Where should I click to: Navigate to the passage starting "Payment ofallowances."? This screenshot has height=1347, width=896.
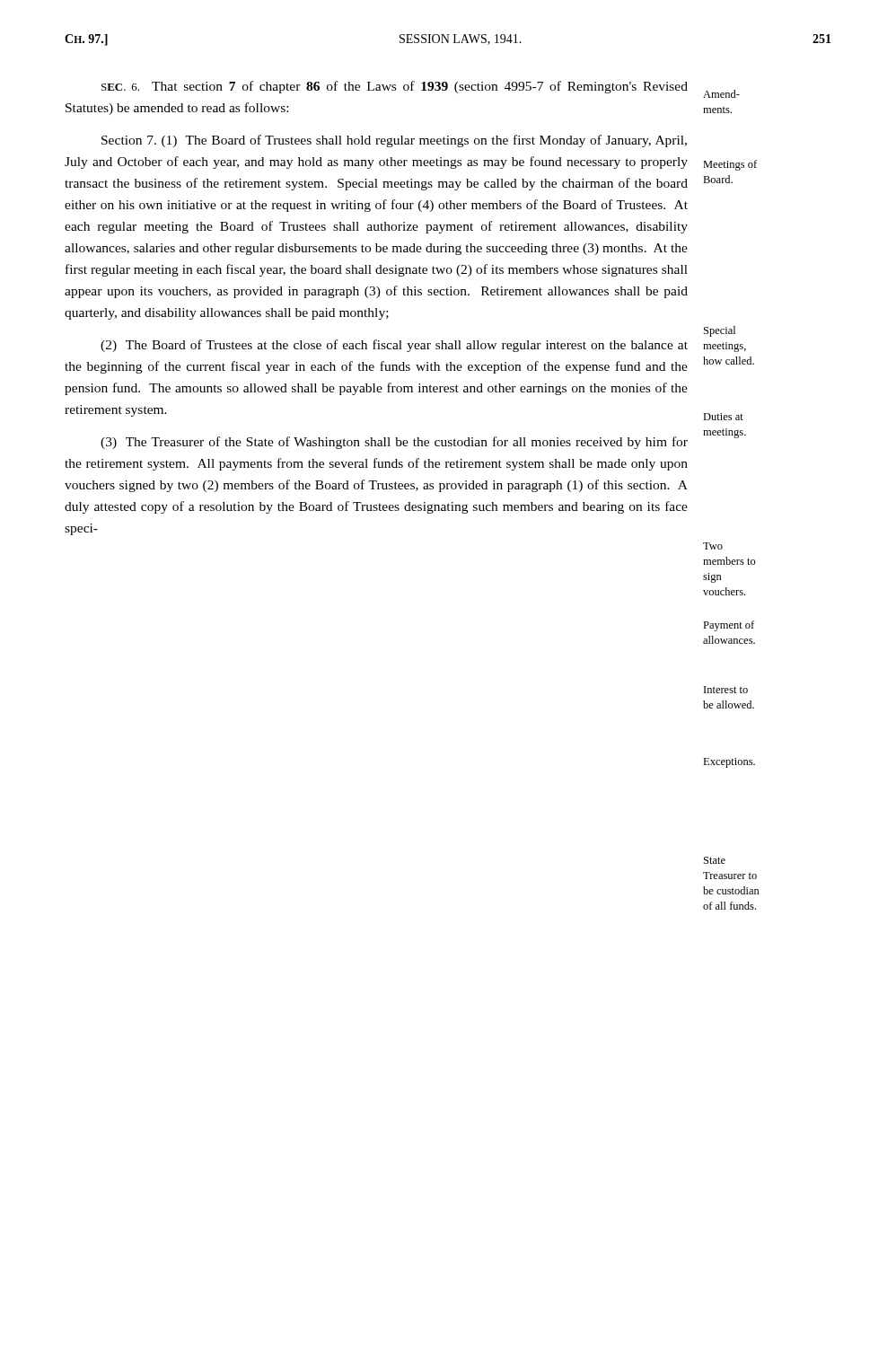click(x=729, y=633)
